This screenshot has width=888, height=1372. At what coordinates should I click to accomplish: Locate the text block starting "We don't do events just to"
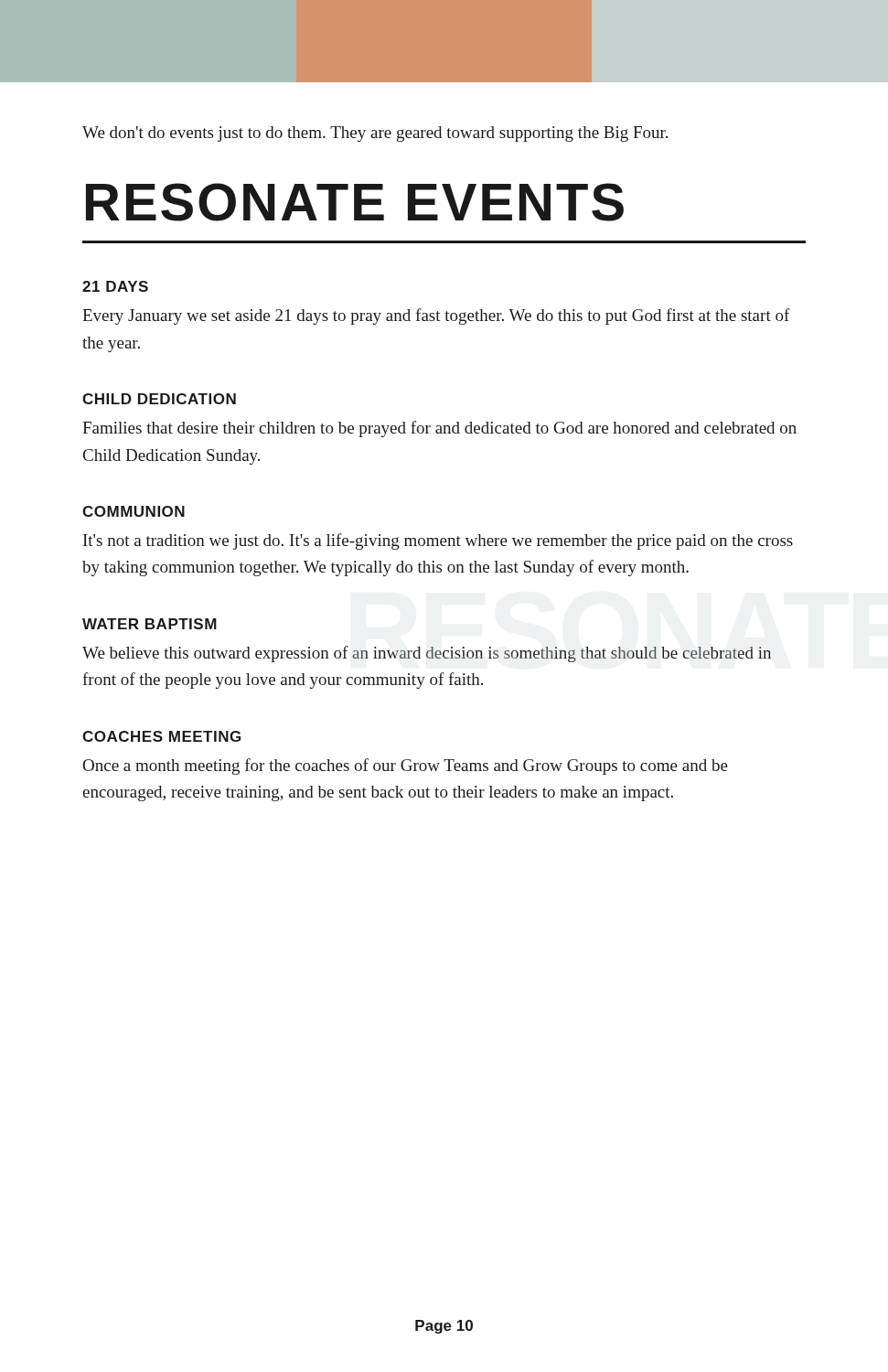point(376,132)
